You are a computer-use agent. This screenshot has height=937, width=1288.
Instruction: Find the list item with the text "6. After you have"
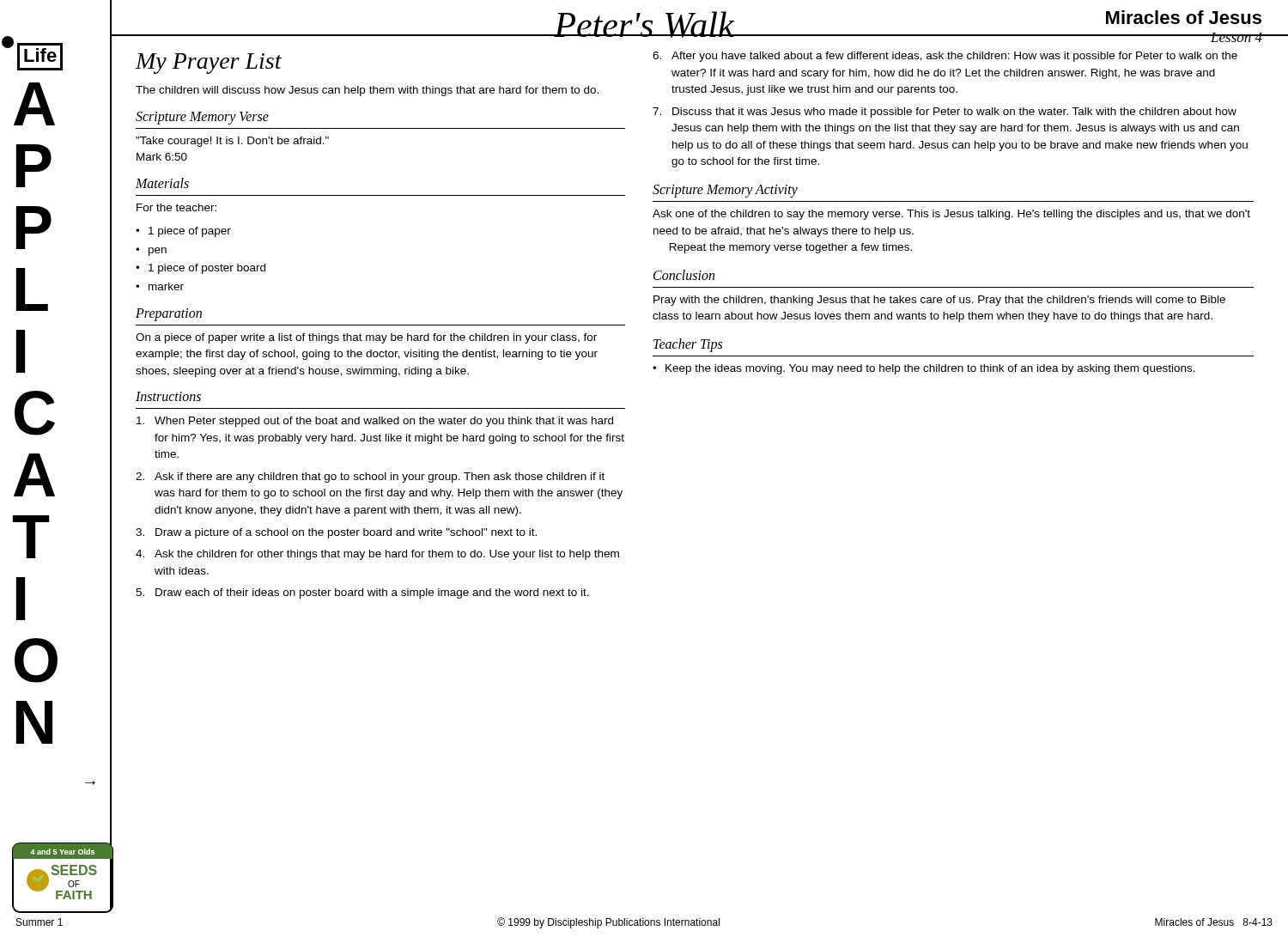click(953, 72)
